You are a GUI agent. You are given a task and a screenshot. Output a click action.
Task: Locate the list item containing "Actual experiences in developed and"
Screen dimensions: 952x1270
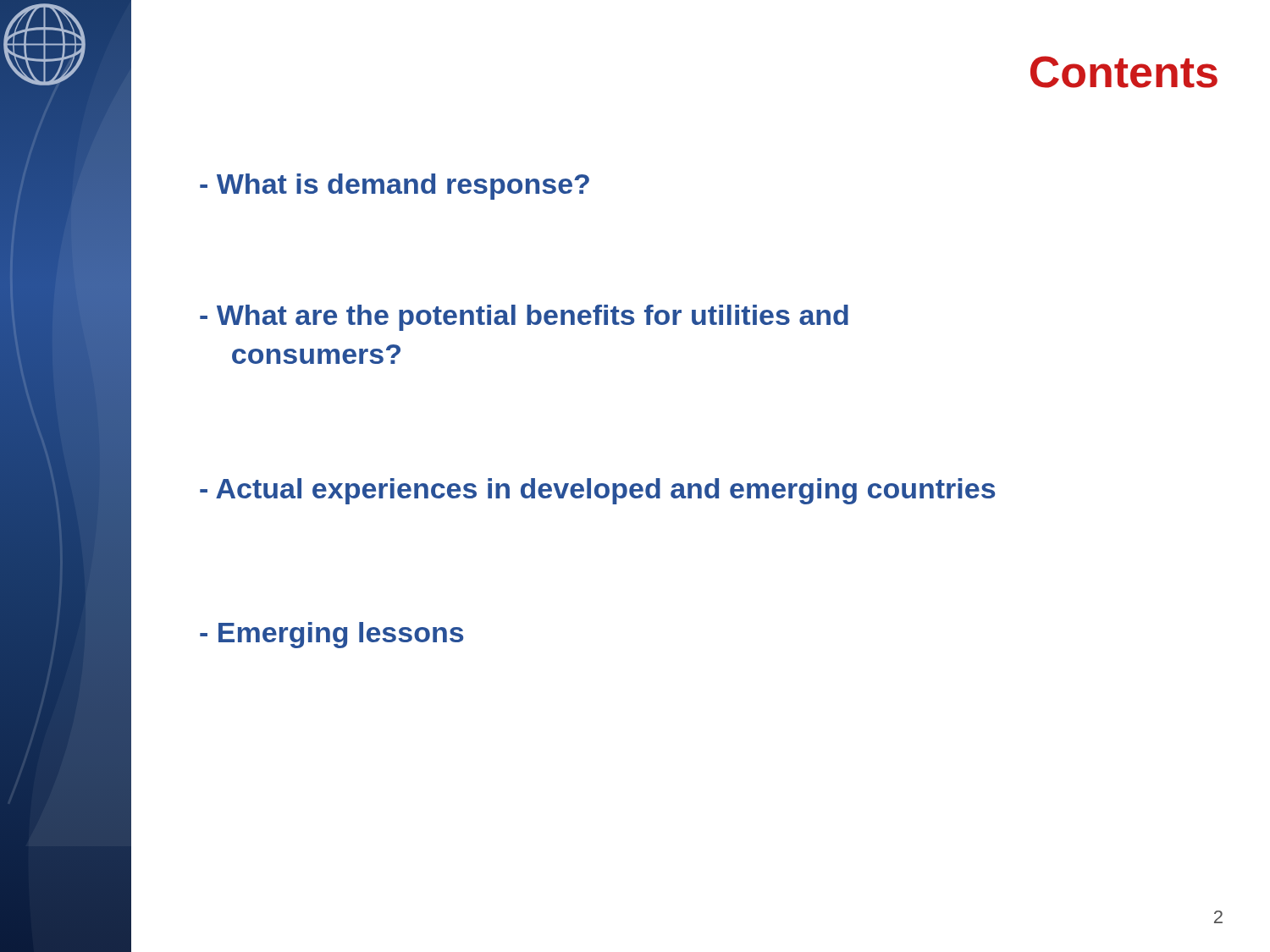(598, 488)
